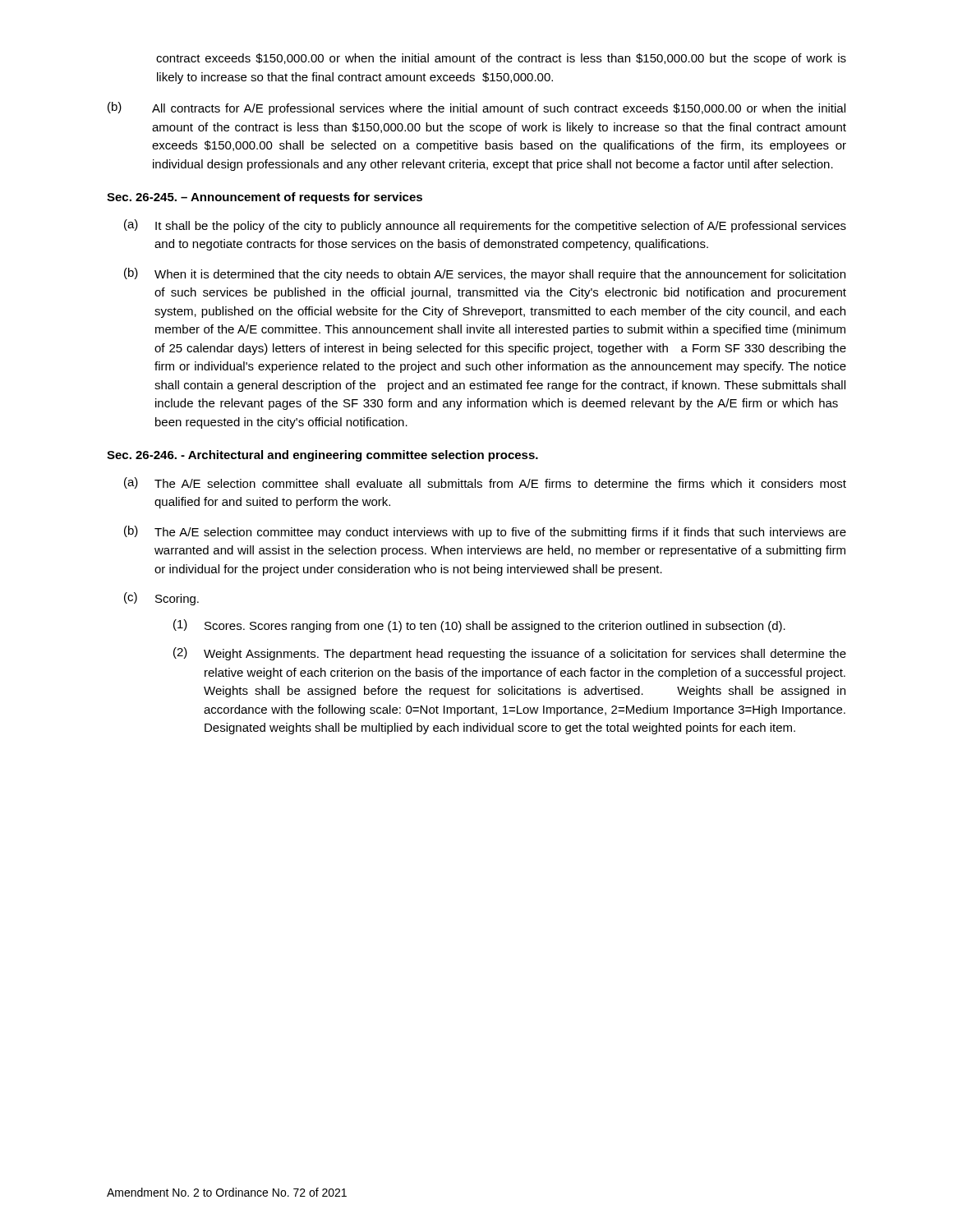Point to the region starting "(b) All contracts"

(476, 136)
